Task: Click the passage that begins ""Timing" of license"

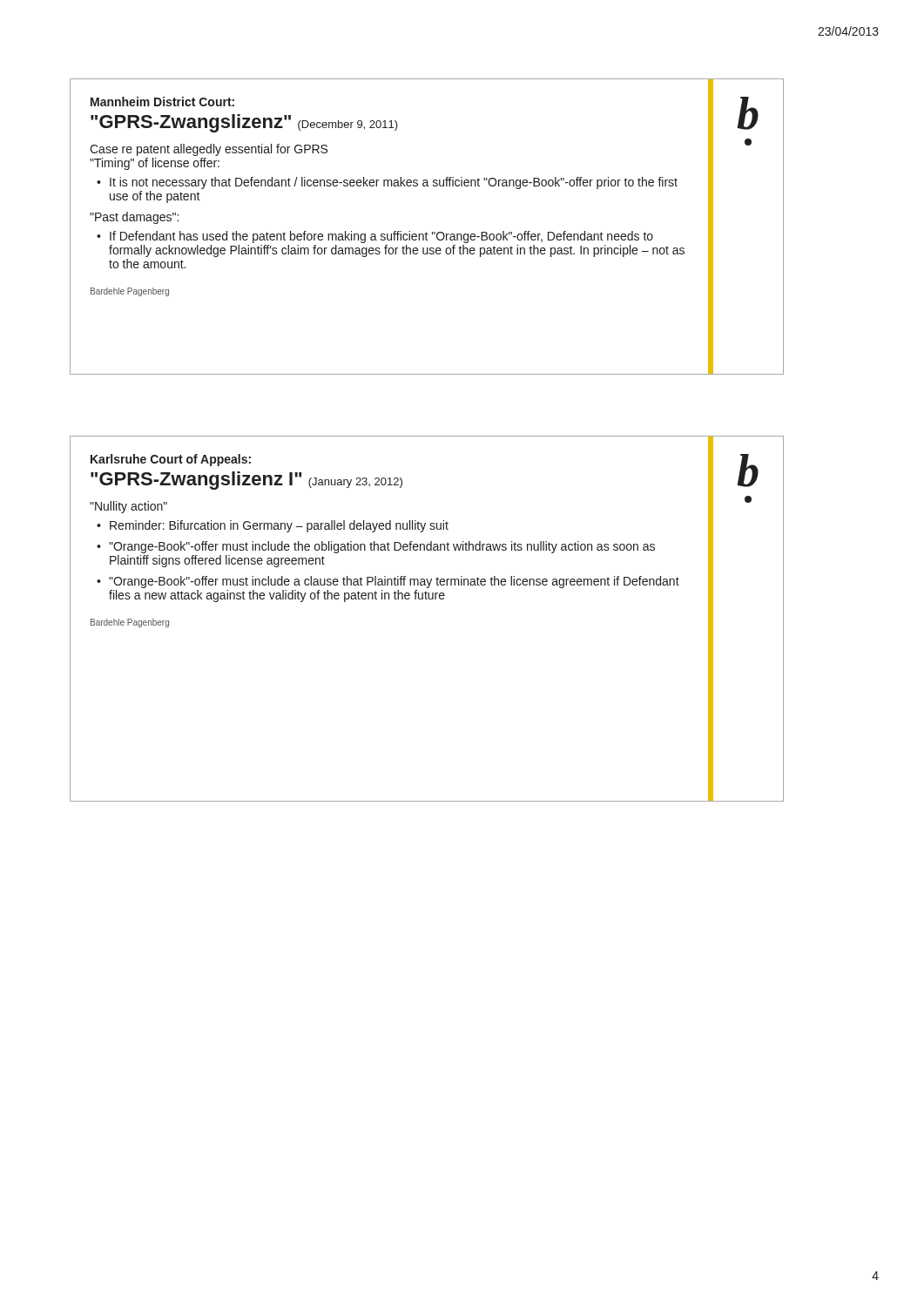Action: 388,179
